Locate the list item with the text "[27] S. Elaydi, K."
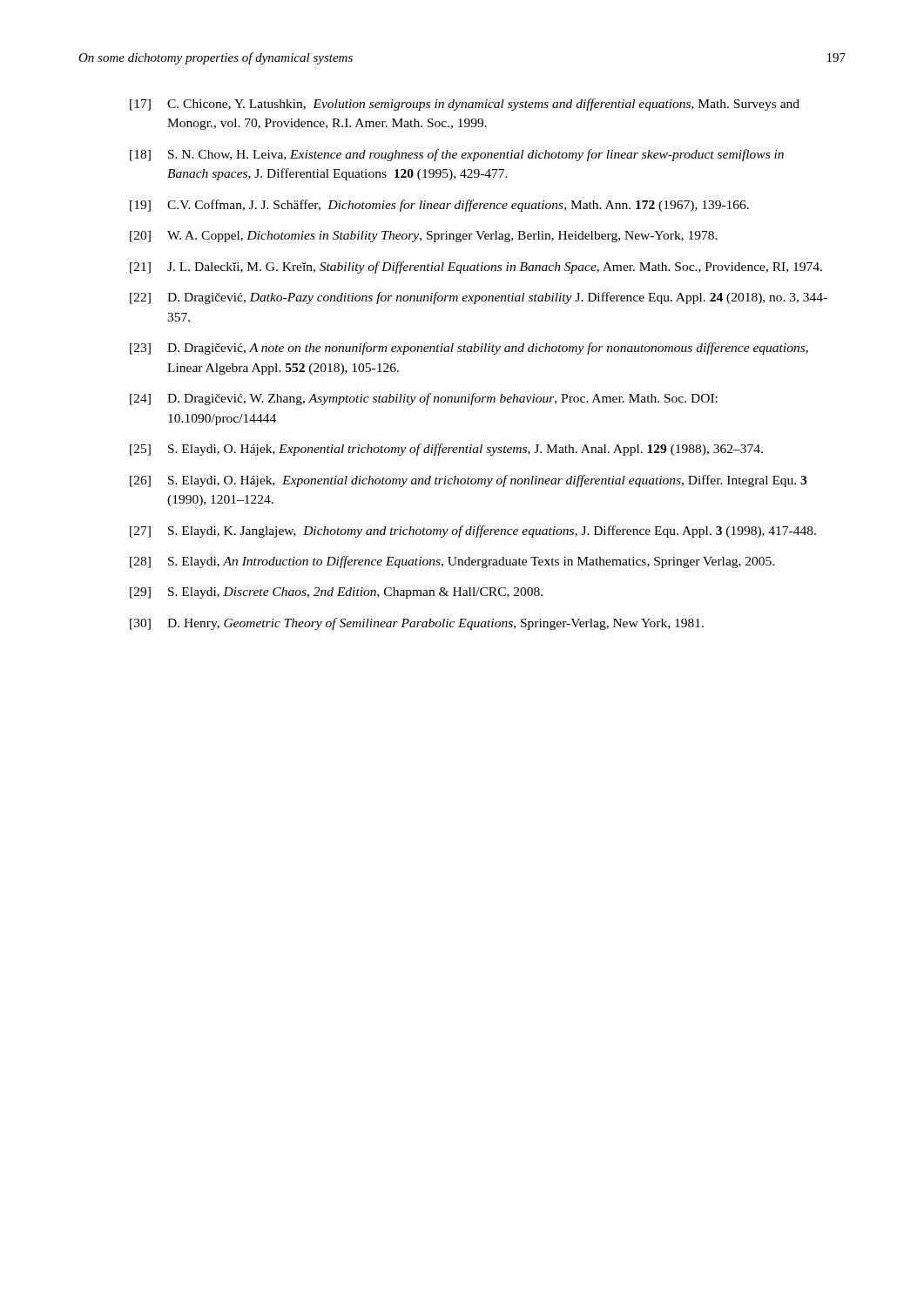Viewport: 924px width, 1307px height. coord(479,530)
